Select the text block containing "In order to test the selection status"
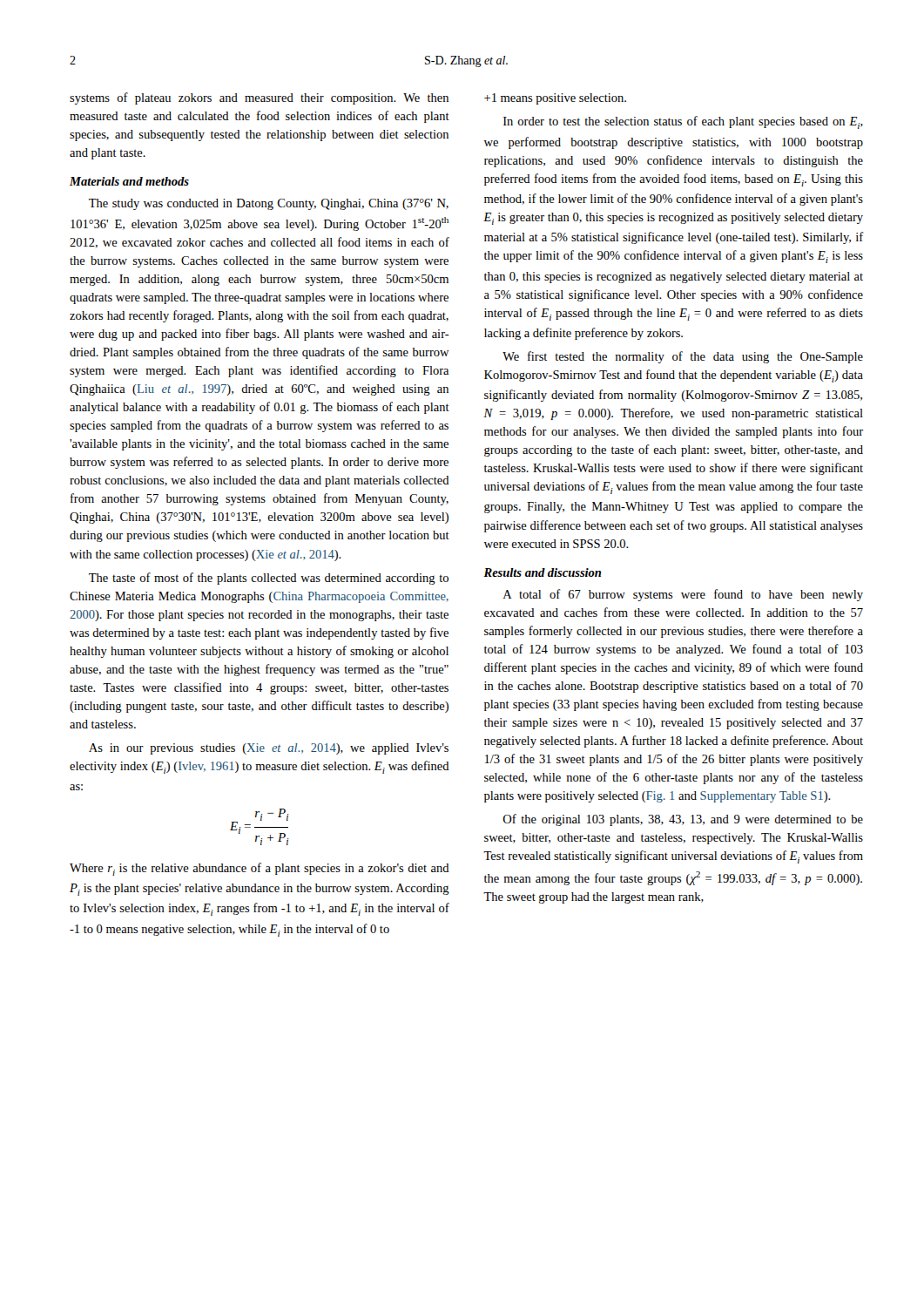The image size is (924, 1307). coord(673,227)
